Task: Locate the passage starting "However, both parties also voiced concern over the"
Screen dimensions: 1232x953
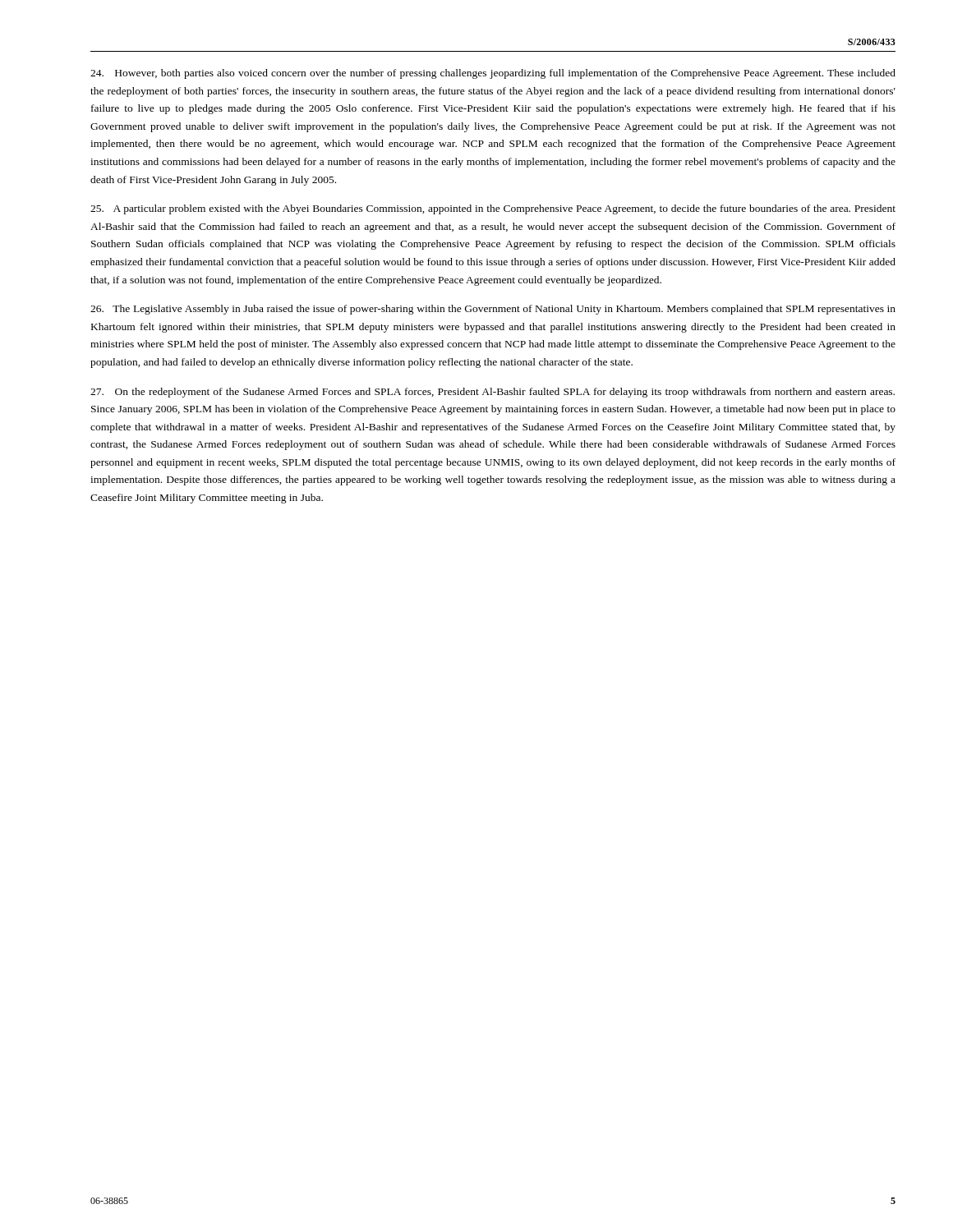Action: click(x=493, y=126)
